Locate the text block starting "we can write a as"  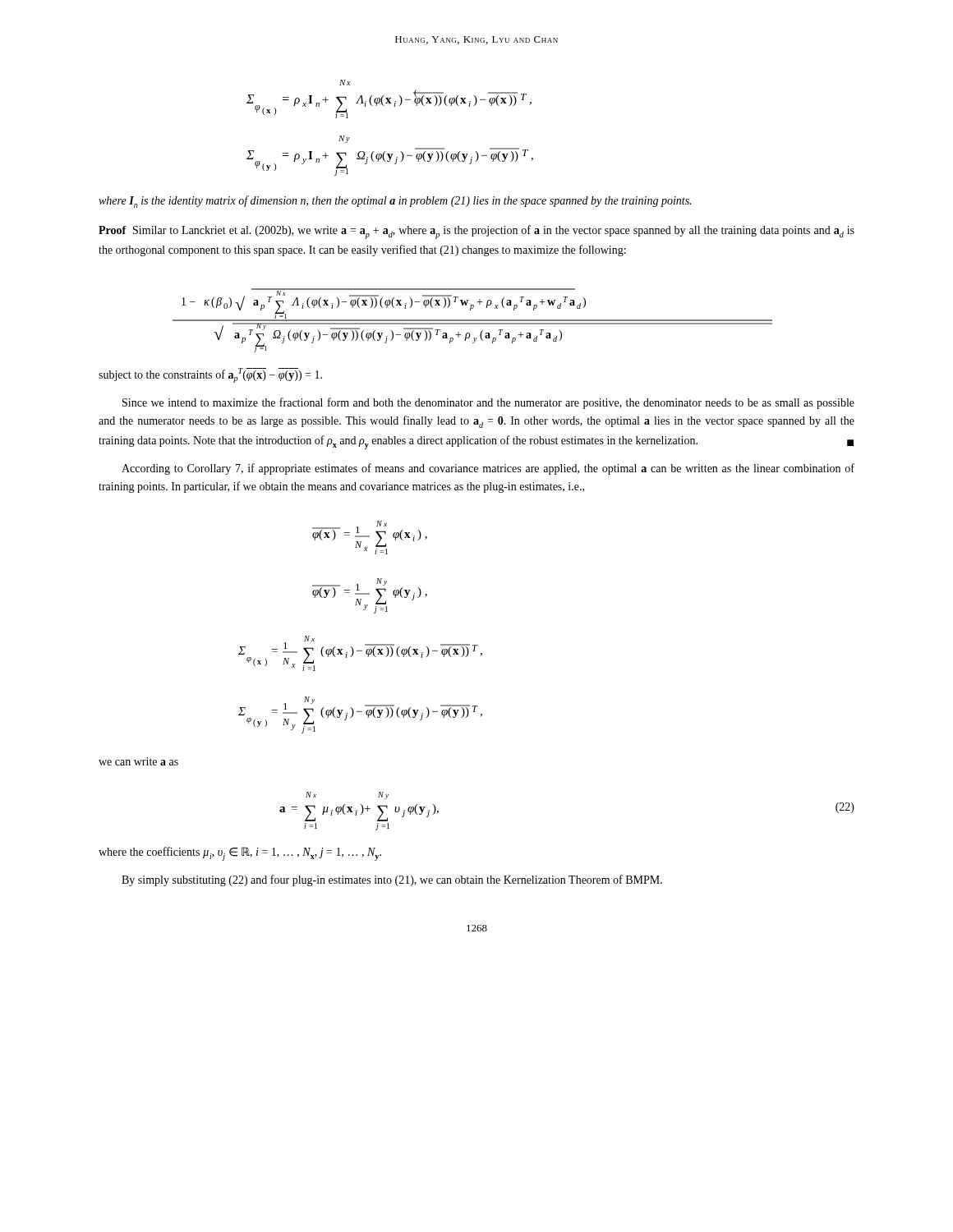pos(138,762)
